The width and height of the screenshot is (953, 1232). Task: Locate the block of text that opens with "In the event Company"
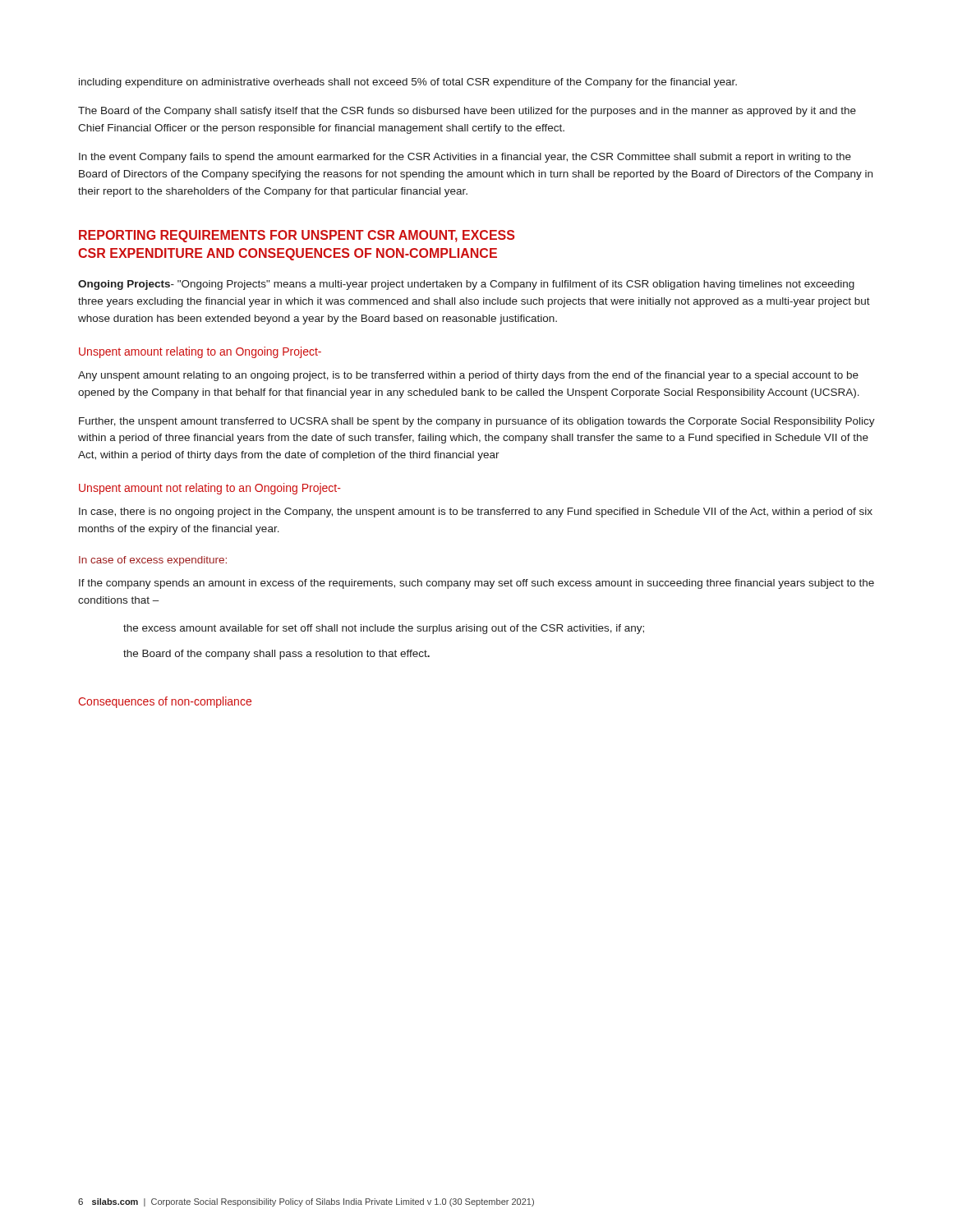pos(476,174)
